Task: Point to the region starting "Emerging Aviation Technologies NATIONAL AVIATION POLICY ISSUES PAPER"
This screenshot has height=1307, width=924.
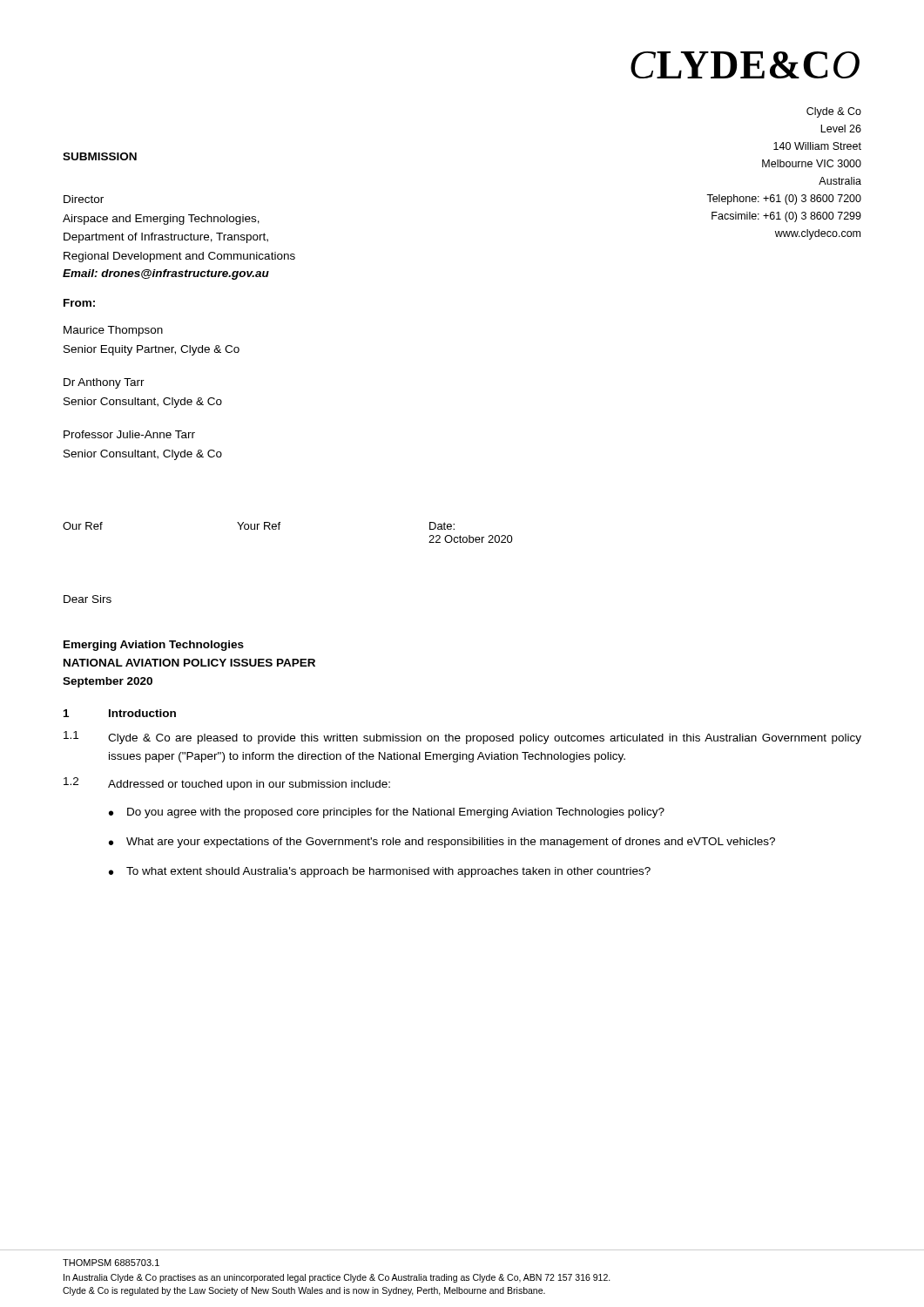Action: click(x=189, y=663)
